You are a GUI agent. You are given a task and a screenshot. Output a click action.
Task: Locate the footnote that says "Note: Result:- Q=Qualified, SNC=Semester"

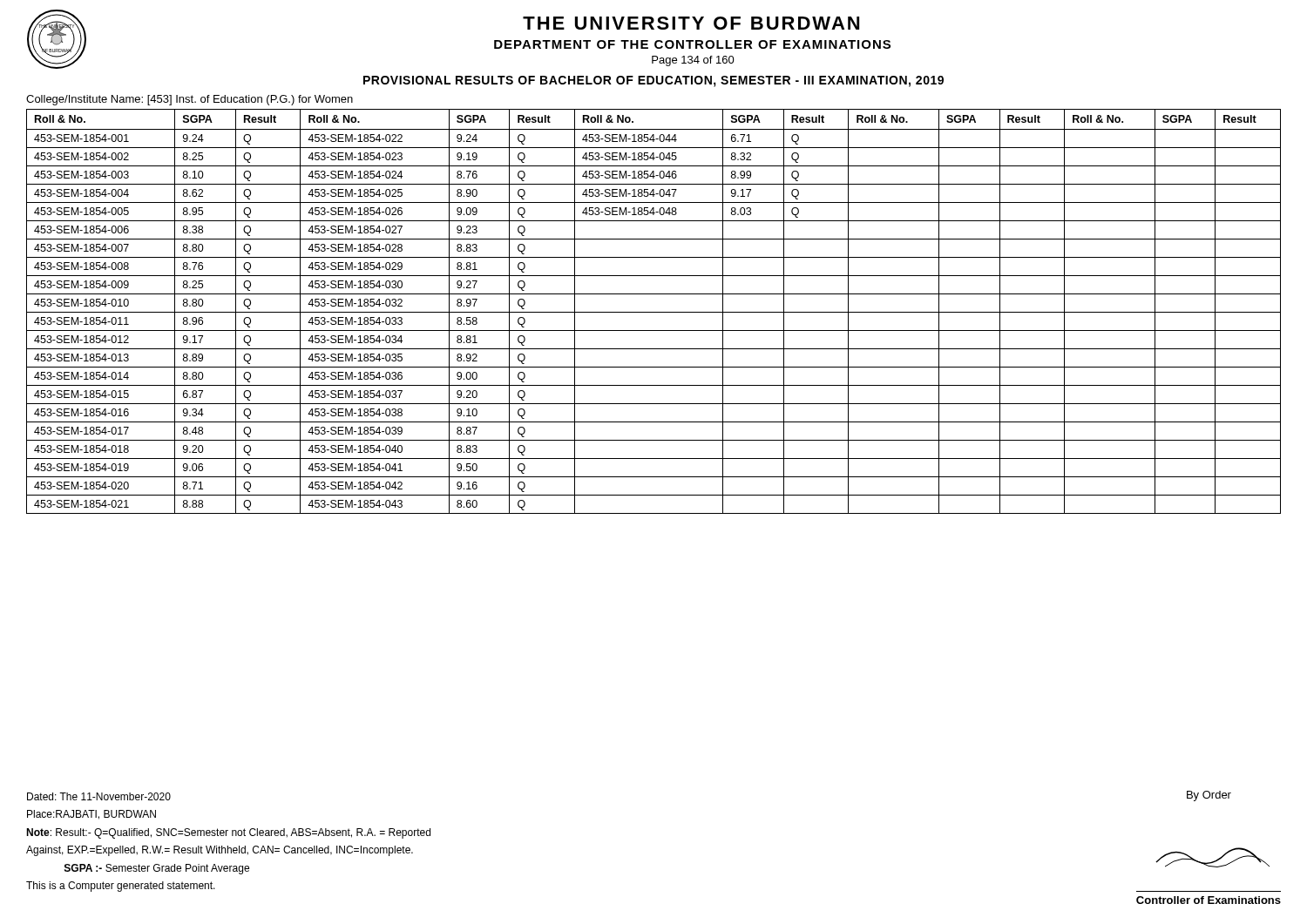point(229,859)
